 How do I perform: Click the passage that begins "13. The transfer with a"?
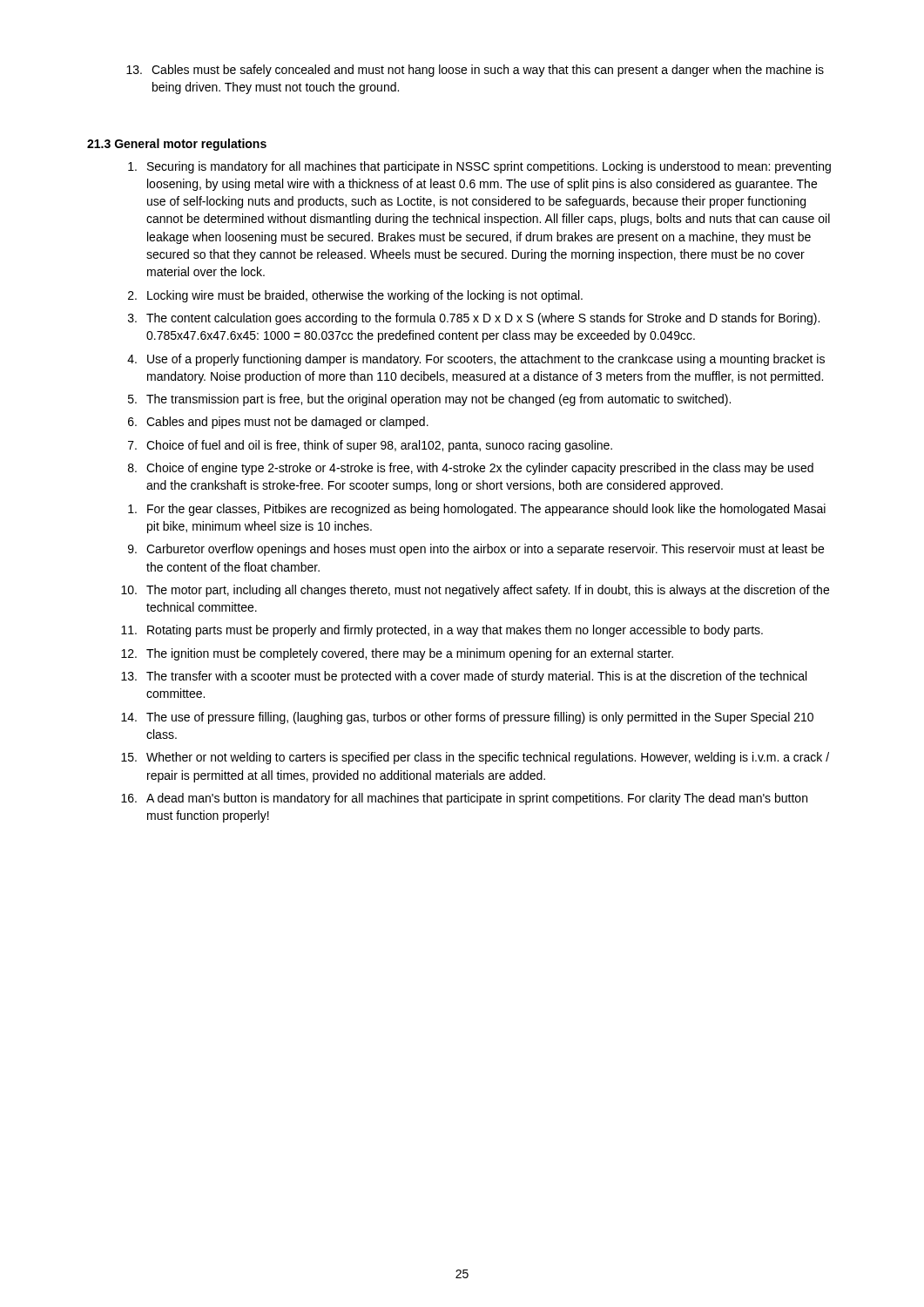tap(471, 685)
